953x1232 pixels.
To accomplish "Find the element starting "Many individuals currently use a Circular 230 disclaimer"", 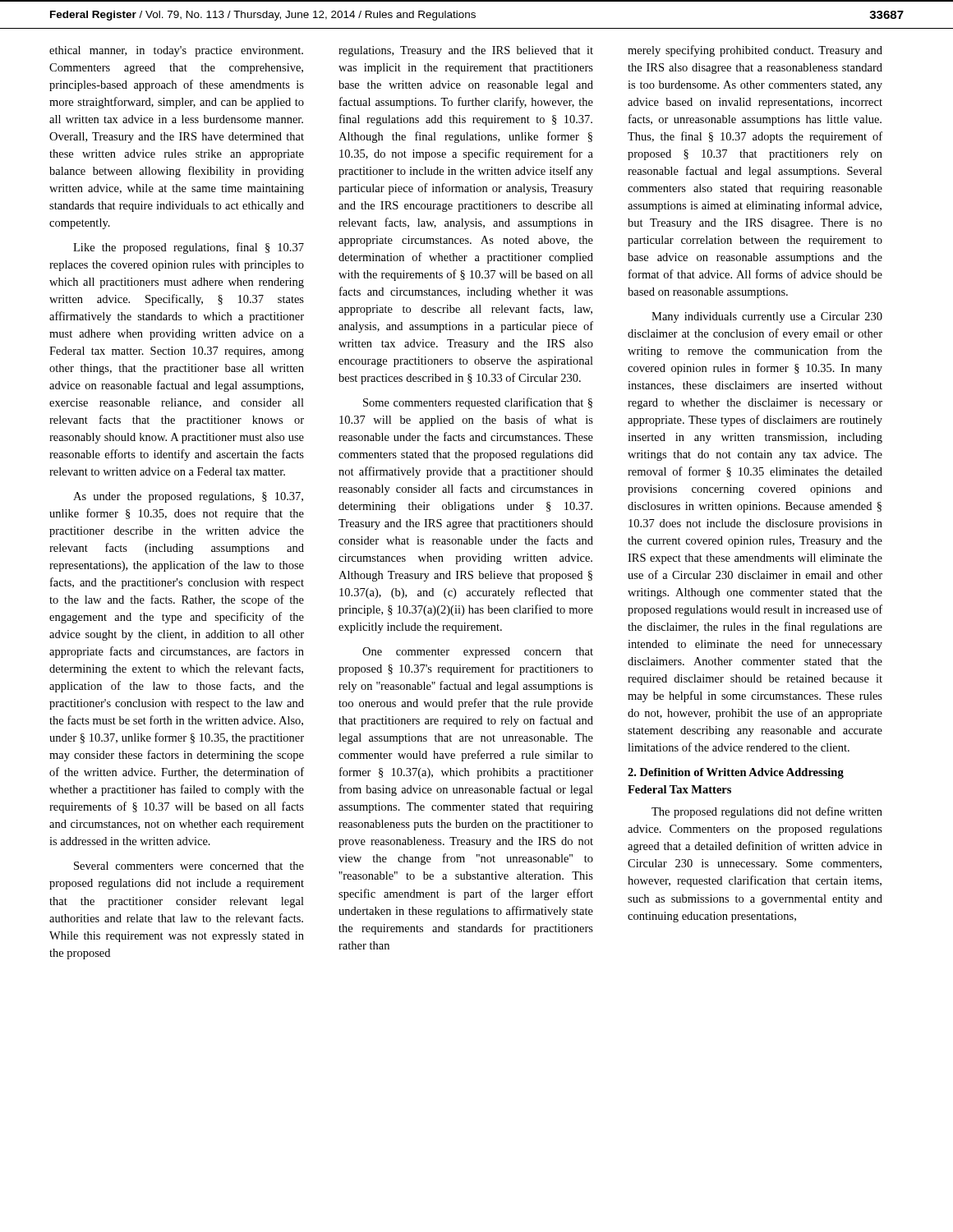I will (x=755, y=532).
